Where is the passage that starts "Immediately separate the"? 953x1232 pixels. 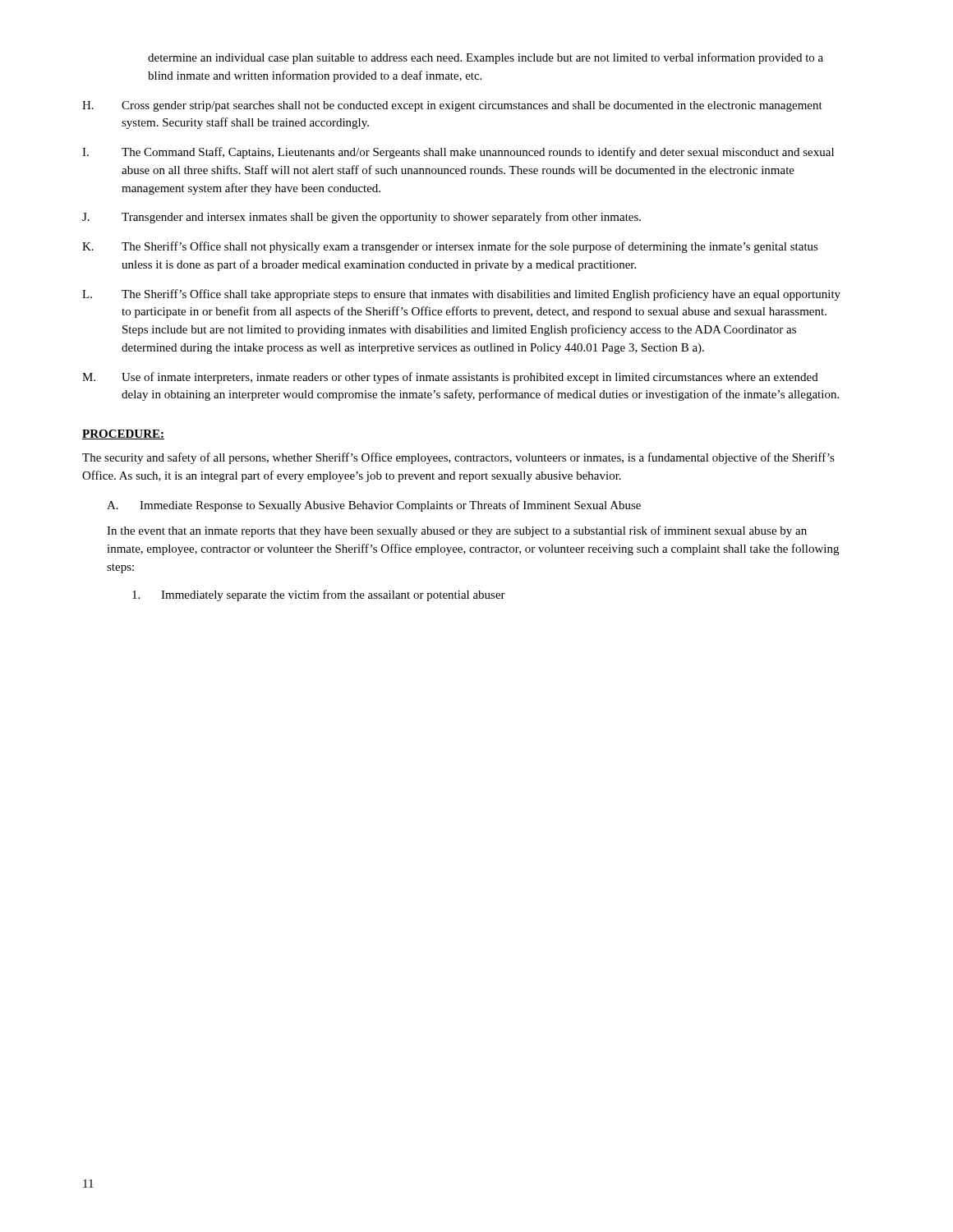click(318, 595)
